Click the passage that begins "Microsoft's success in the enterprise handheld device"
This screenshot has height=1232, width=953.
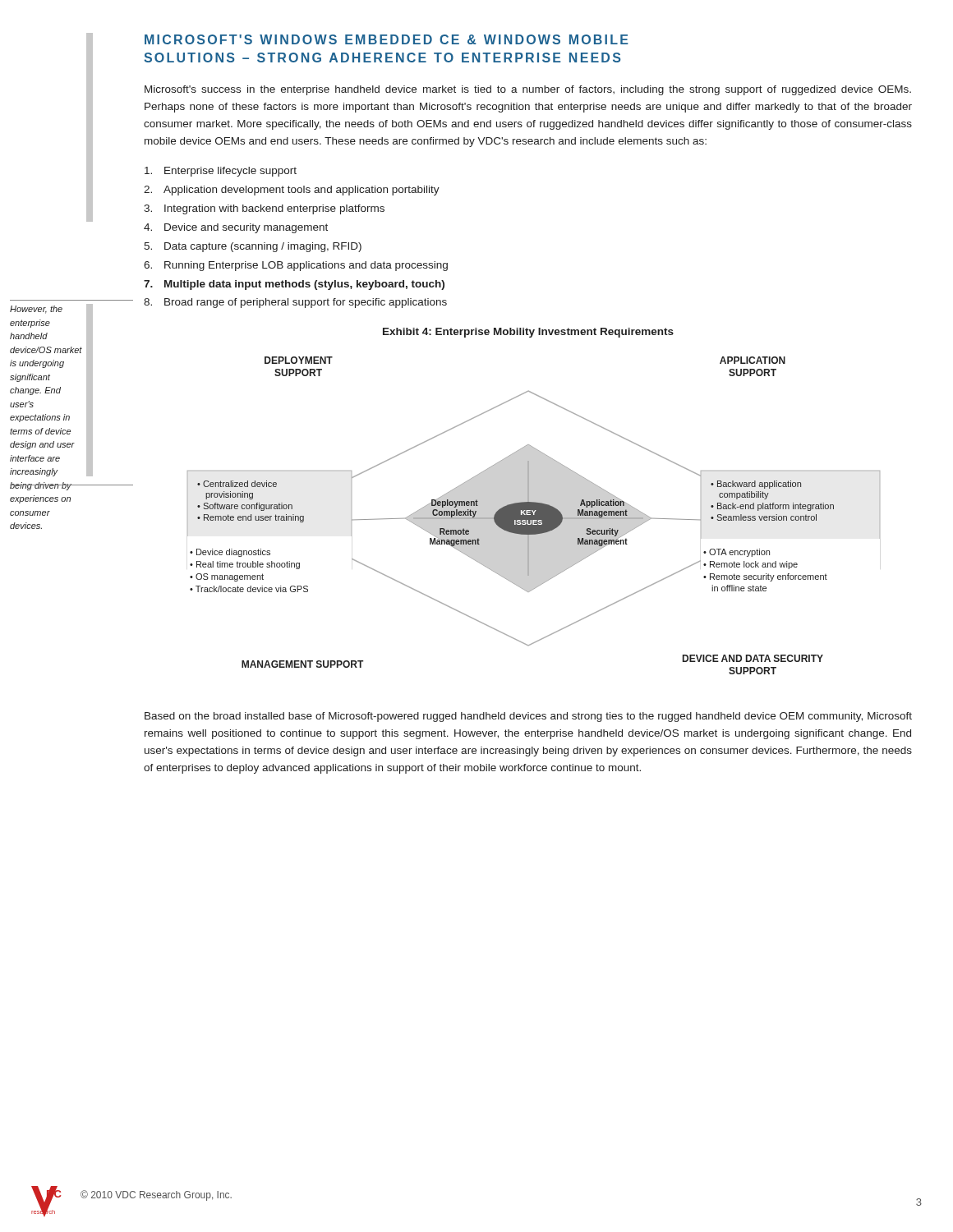tap(528, 115)
